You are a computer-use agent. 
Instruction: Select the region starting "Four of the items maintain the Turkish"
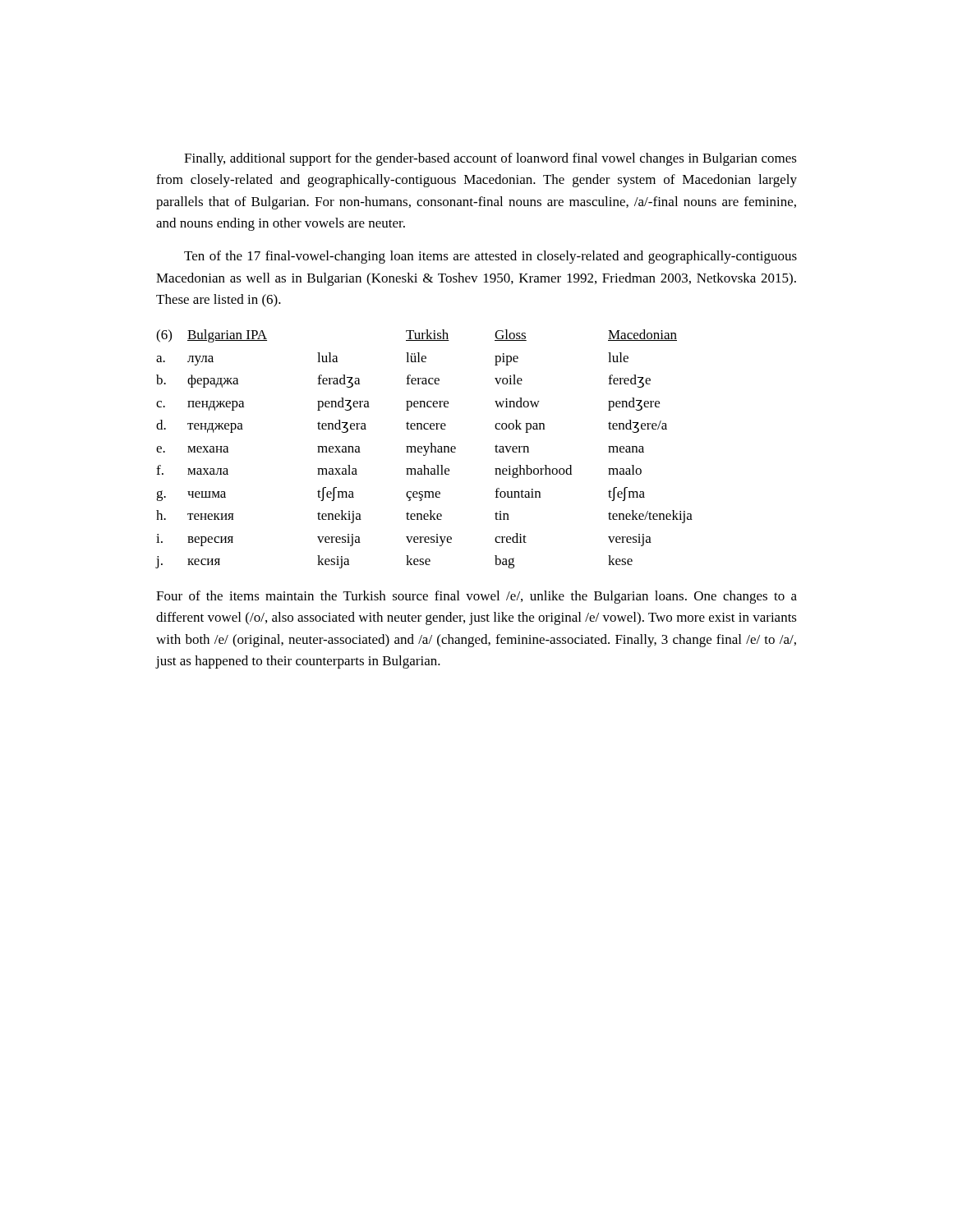tap(476, 628)
